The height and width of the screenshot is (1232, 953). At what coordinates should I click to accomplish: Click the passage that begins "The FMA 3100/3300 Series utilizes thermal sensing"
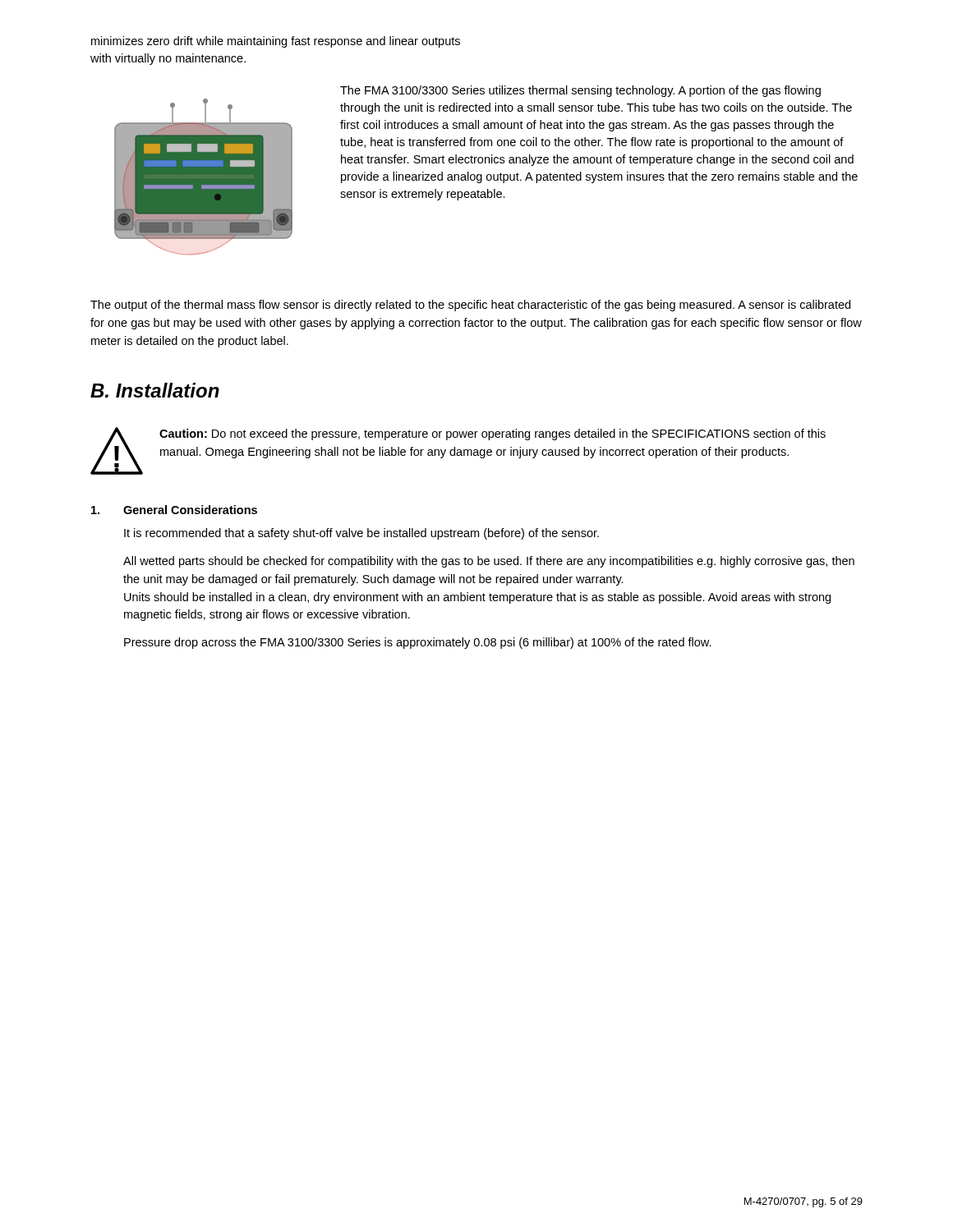coord(599,142)
